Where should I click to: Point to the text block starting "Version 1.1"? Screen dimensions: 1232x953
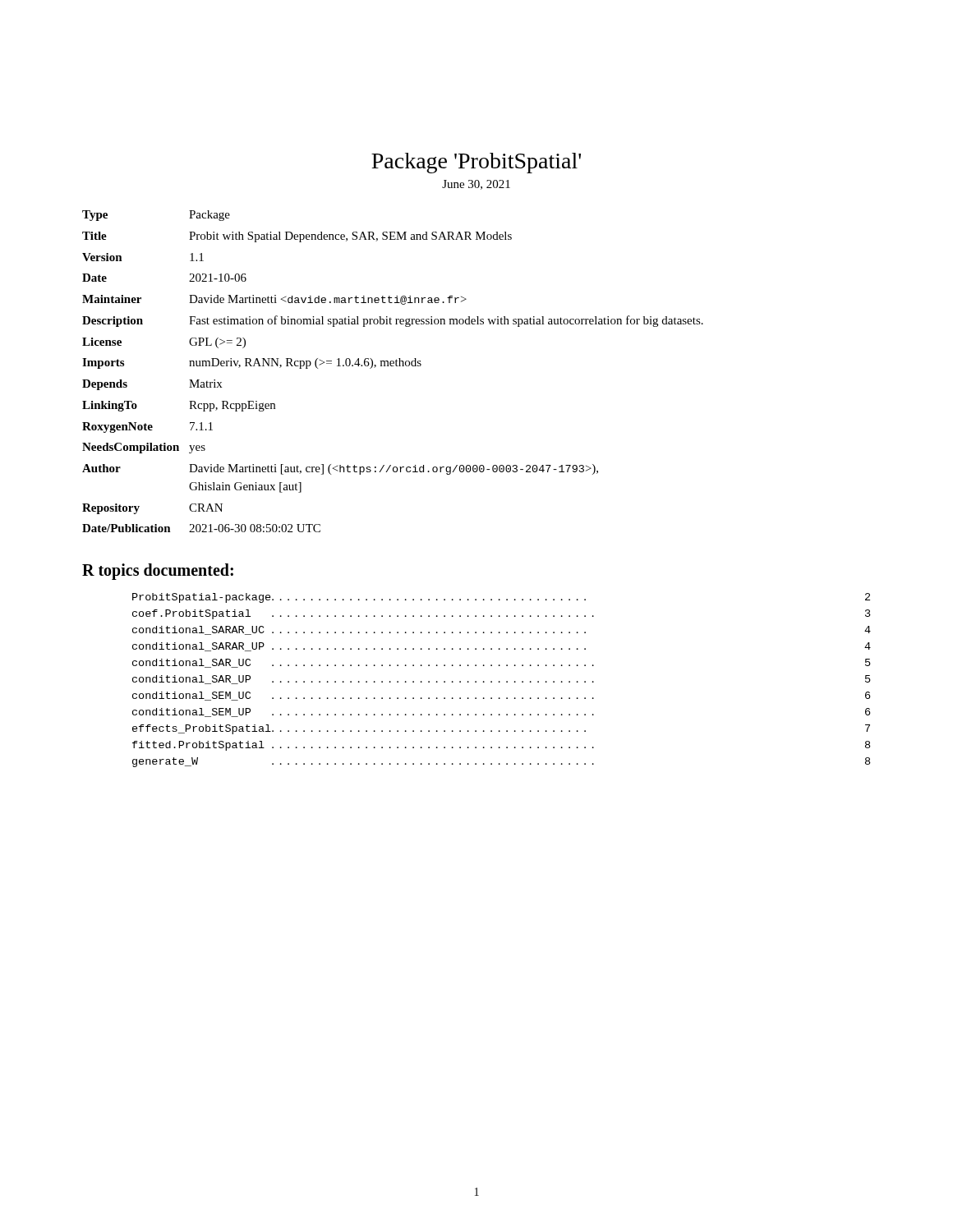93,257
